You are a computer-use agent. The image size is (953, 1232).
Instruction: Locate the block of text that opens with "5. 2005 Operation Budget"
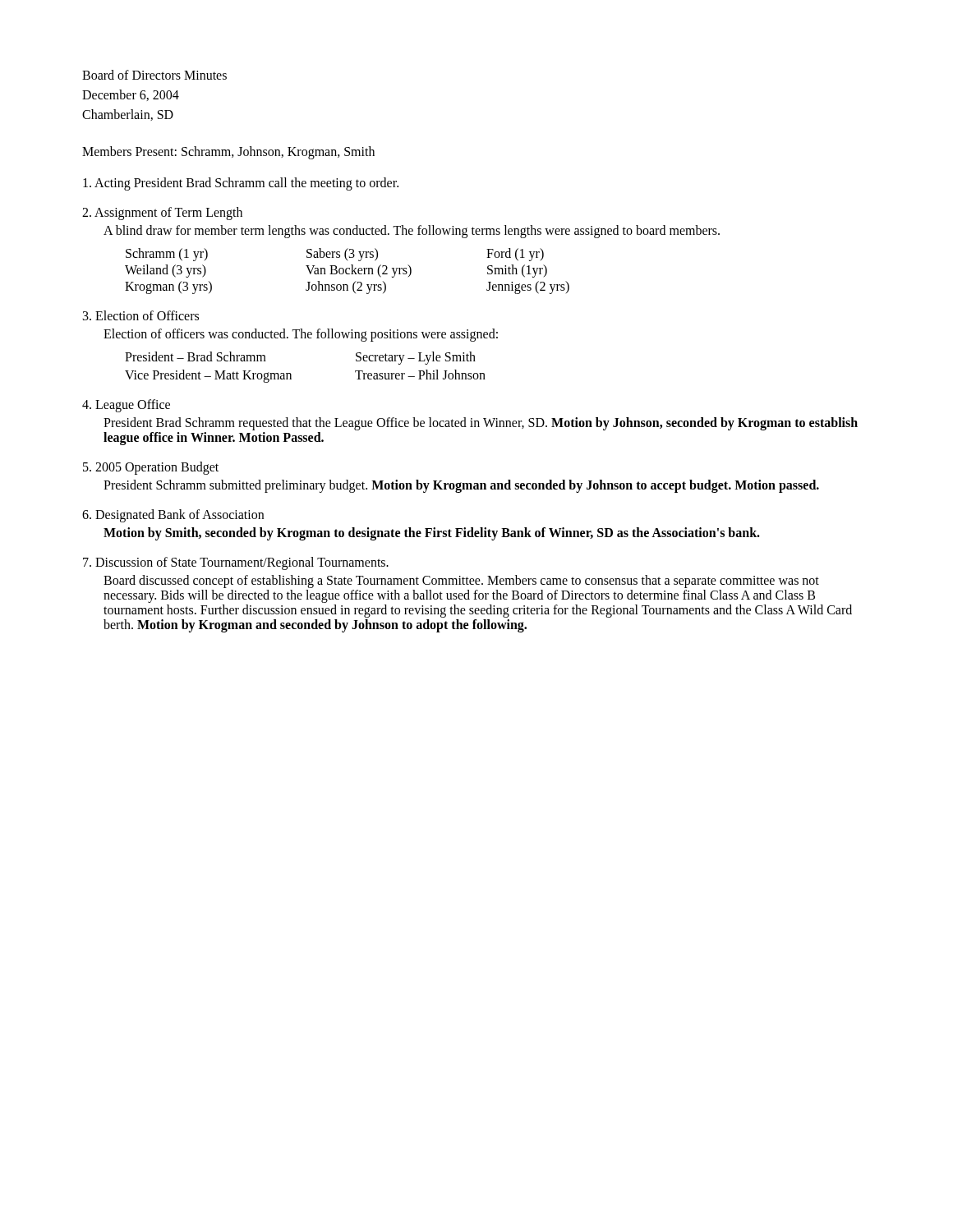476,476
